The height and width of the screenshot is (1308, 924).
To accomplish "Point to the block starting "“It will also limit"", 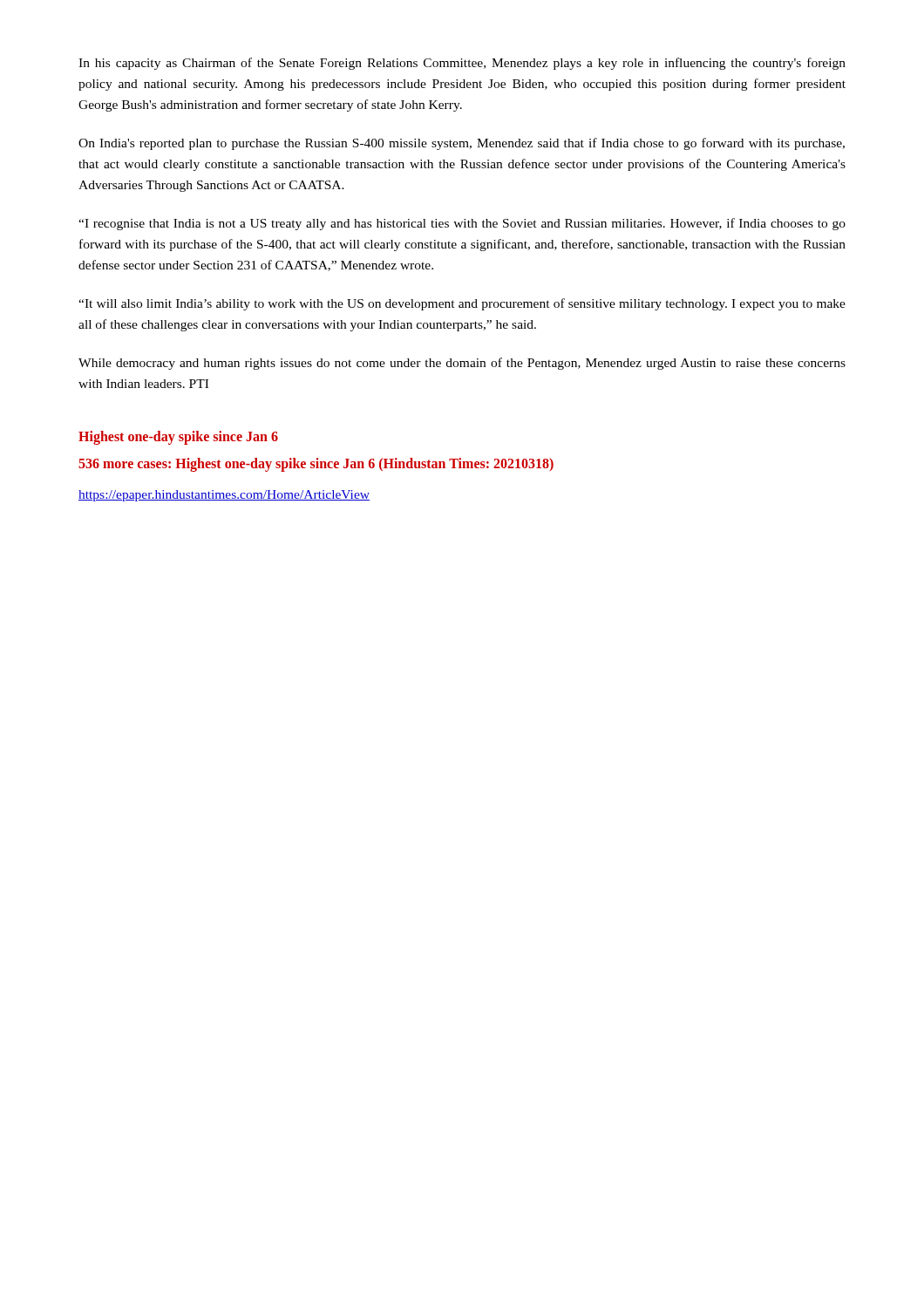I will click(462, 314).
